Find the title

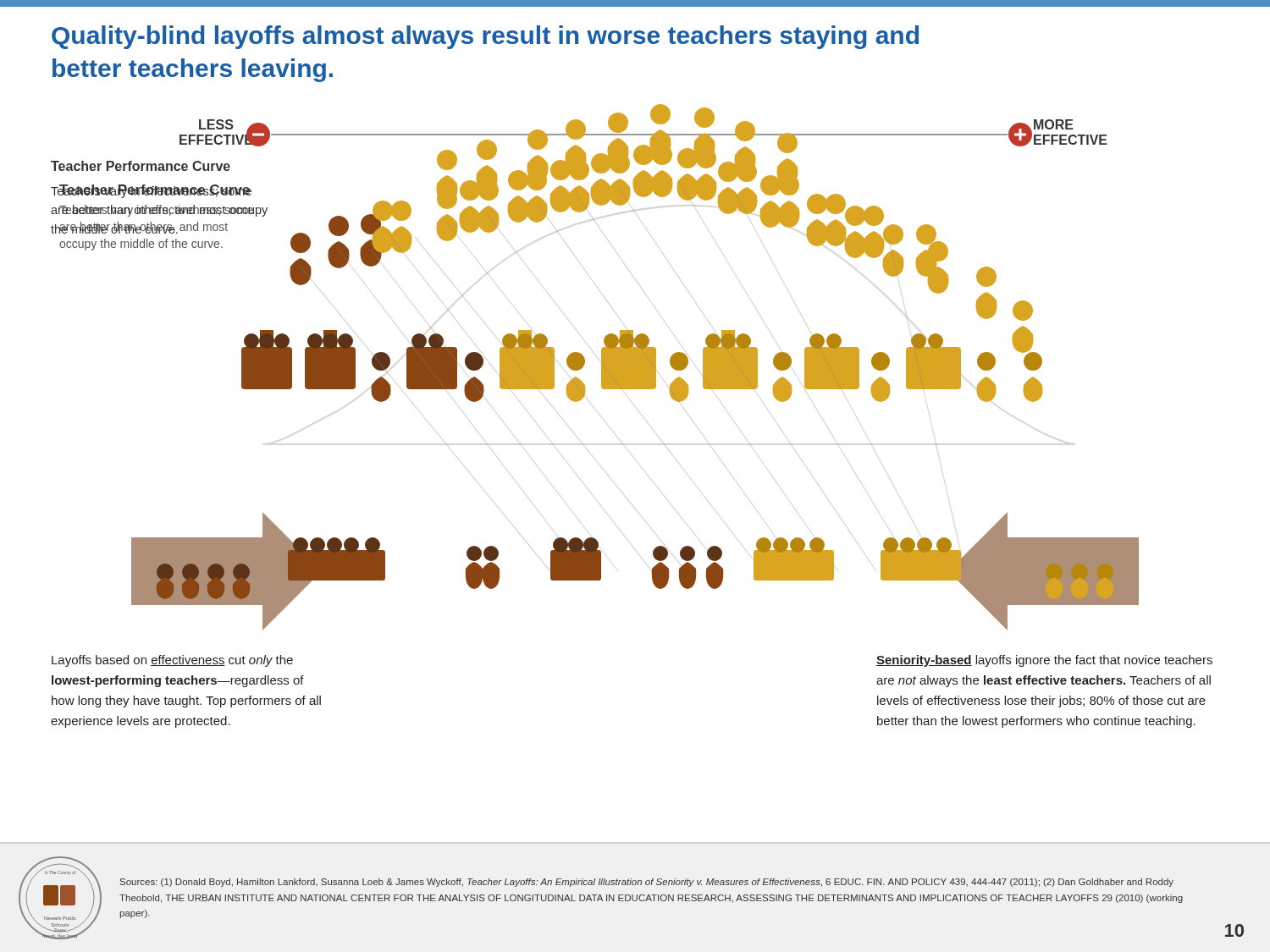(x=635, y=52)
